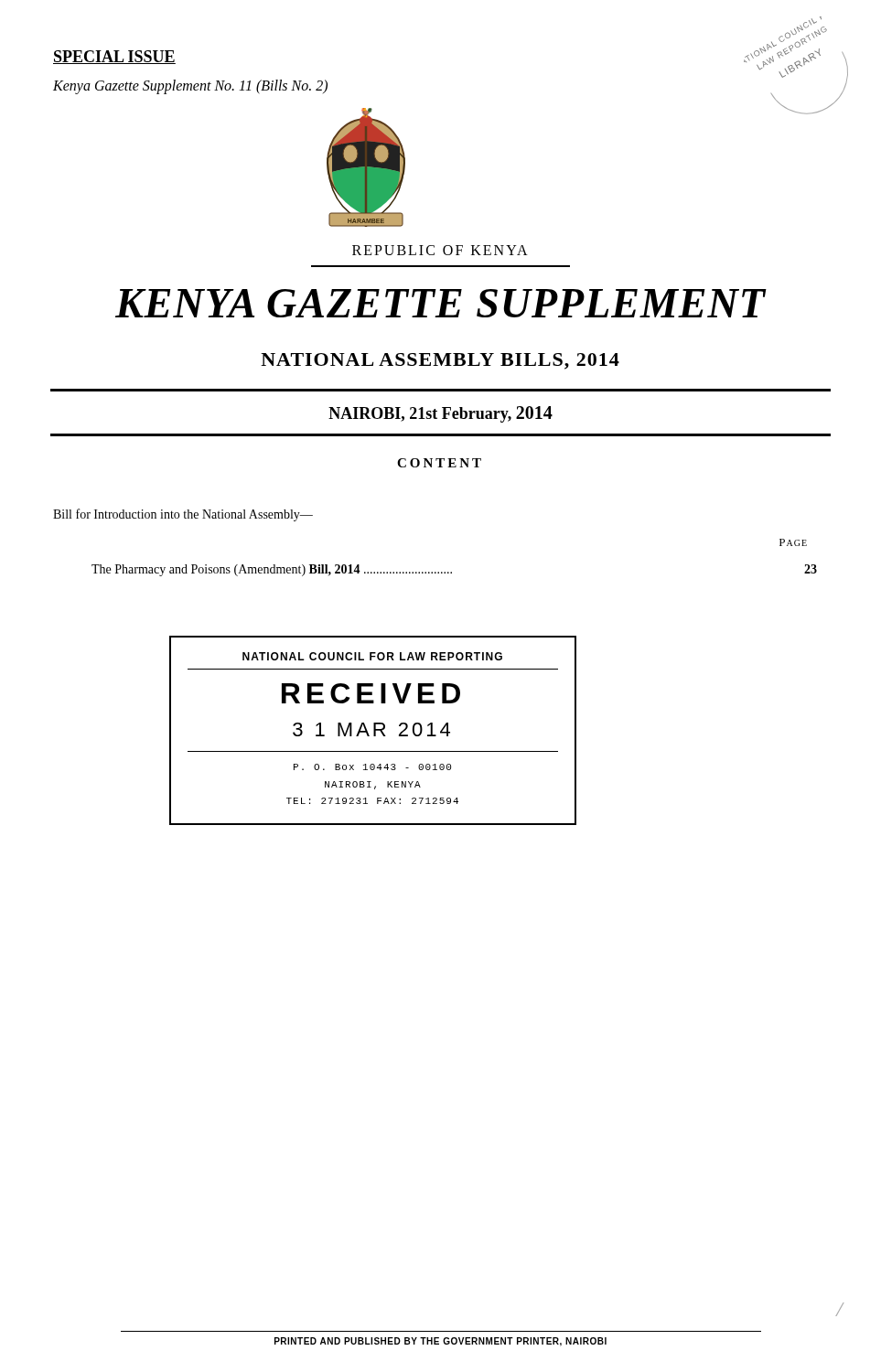The image size is (881, 1372).
Task: Locate the logo
Action: click(366, 169)
